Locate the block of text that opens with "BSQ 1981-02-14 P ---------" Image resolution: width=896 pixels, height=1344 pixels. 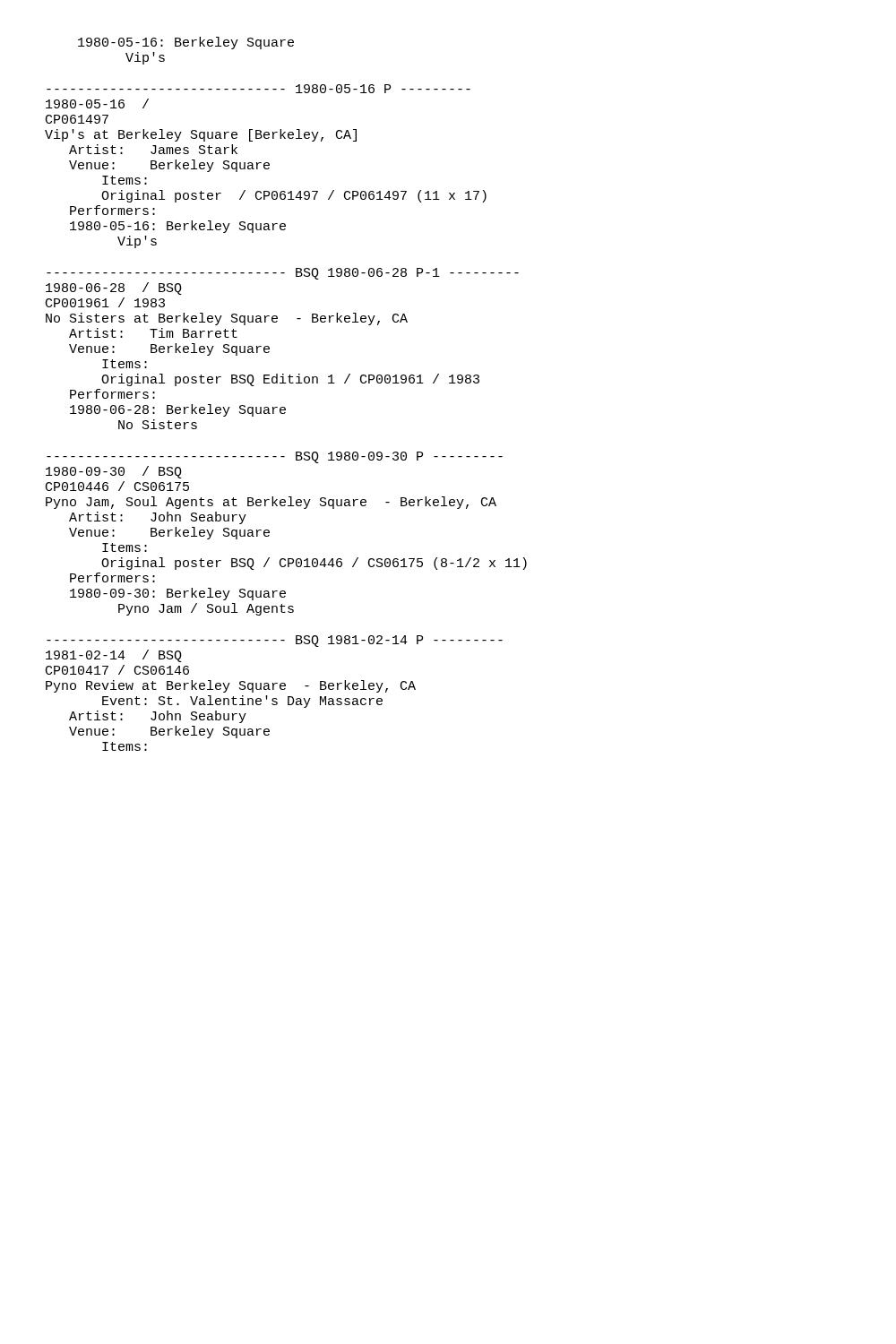275,641
